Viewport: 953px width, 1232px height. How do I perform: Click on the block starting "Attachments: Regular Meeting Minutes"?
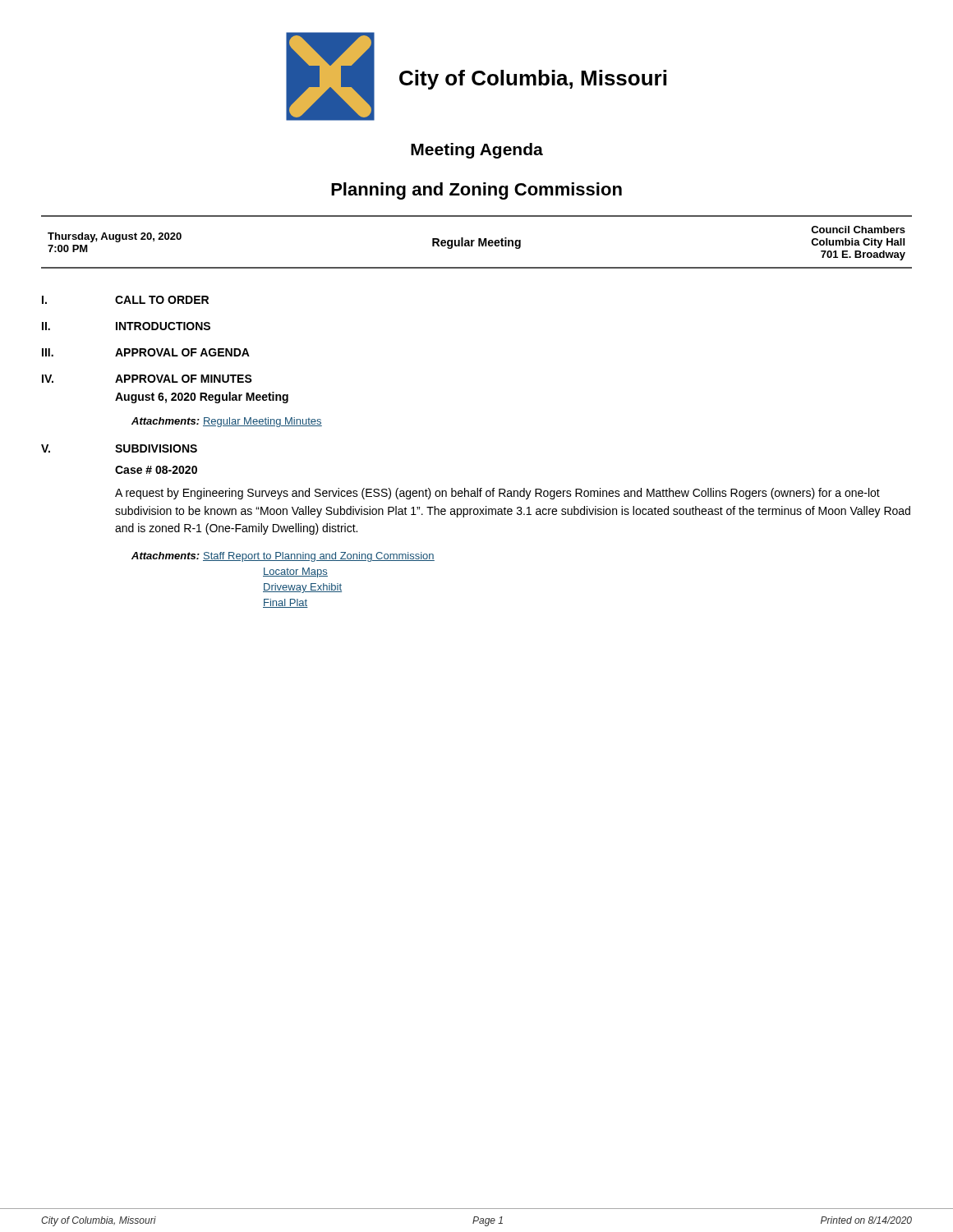(x=227, y=421)
